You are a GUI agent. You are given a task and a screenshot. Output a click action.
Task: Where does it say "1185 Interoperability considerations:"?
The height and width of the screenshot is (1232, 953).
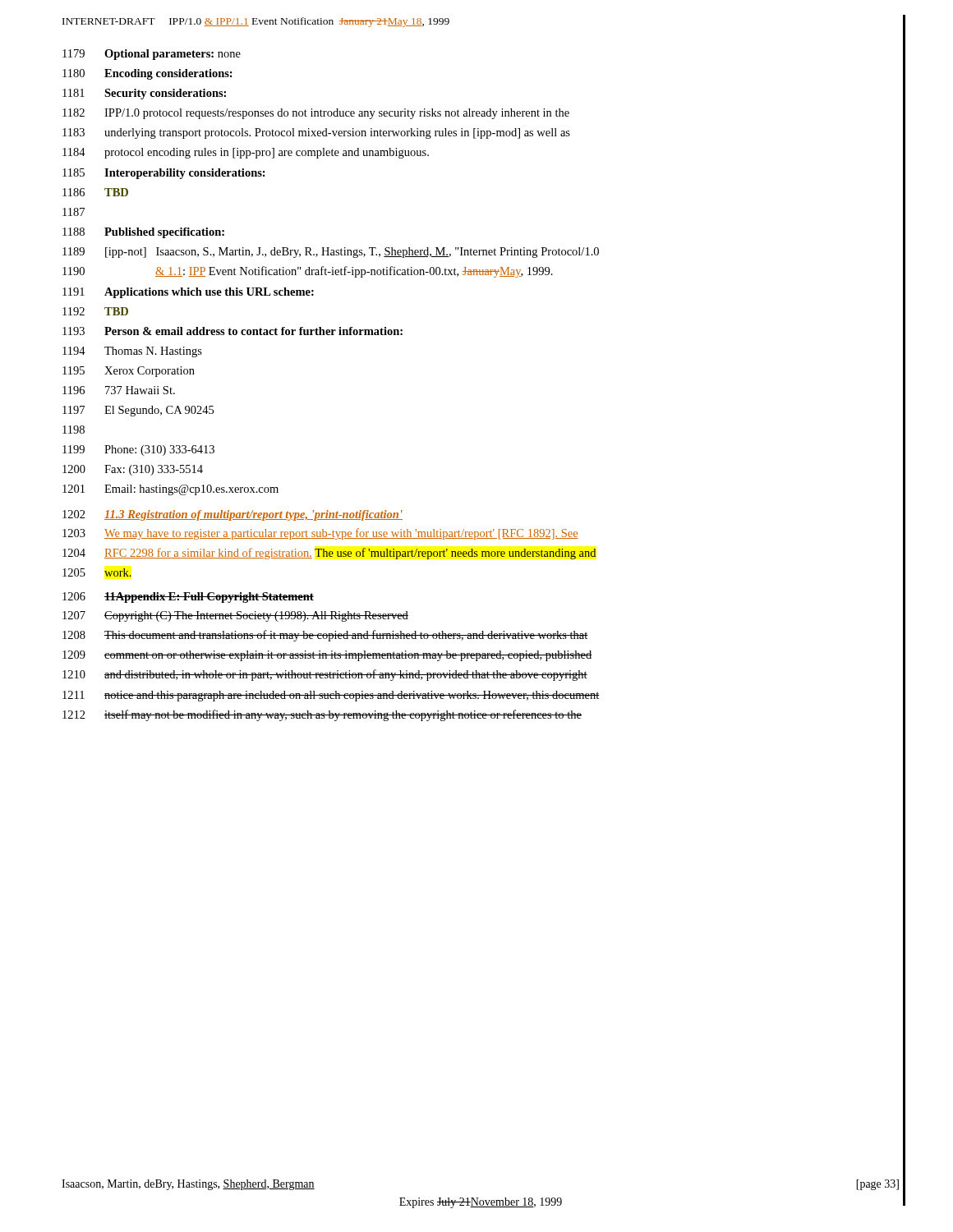[164, 174]
